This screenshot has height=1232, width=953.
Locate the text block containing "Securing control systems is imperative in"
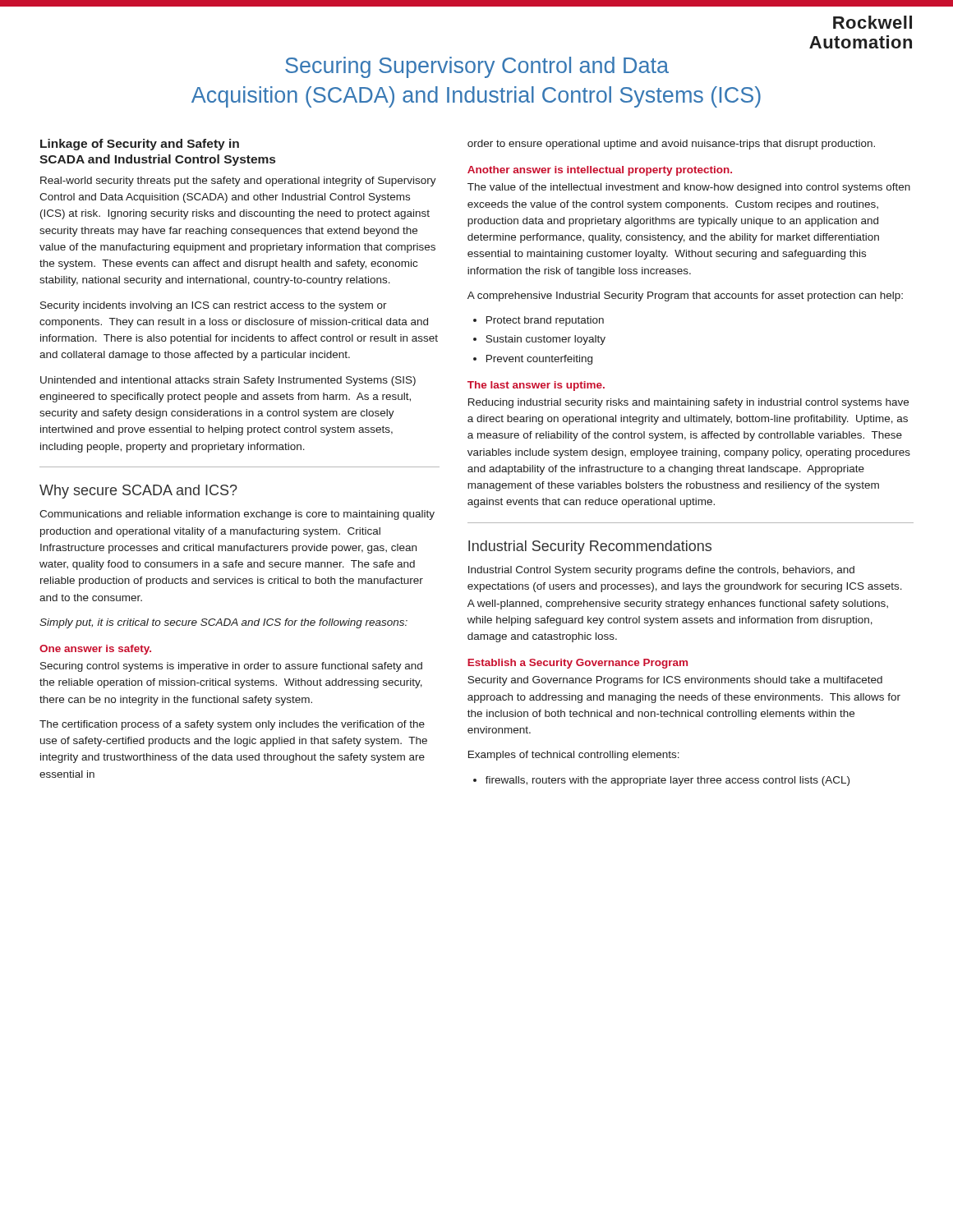tap(239, 683)
